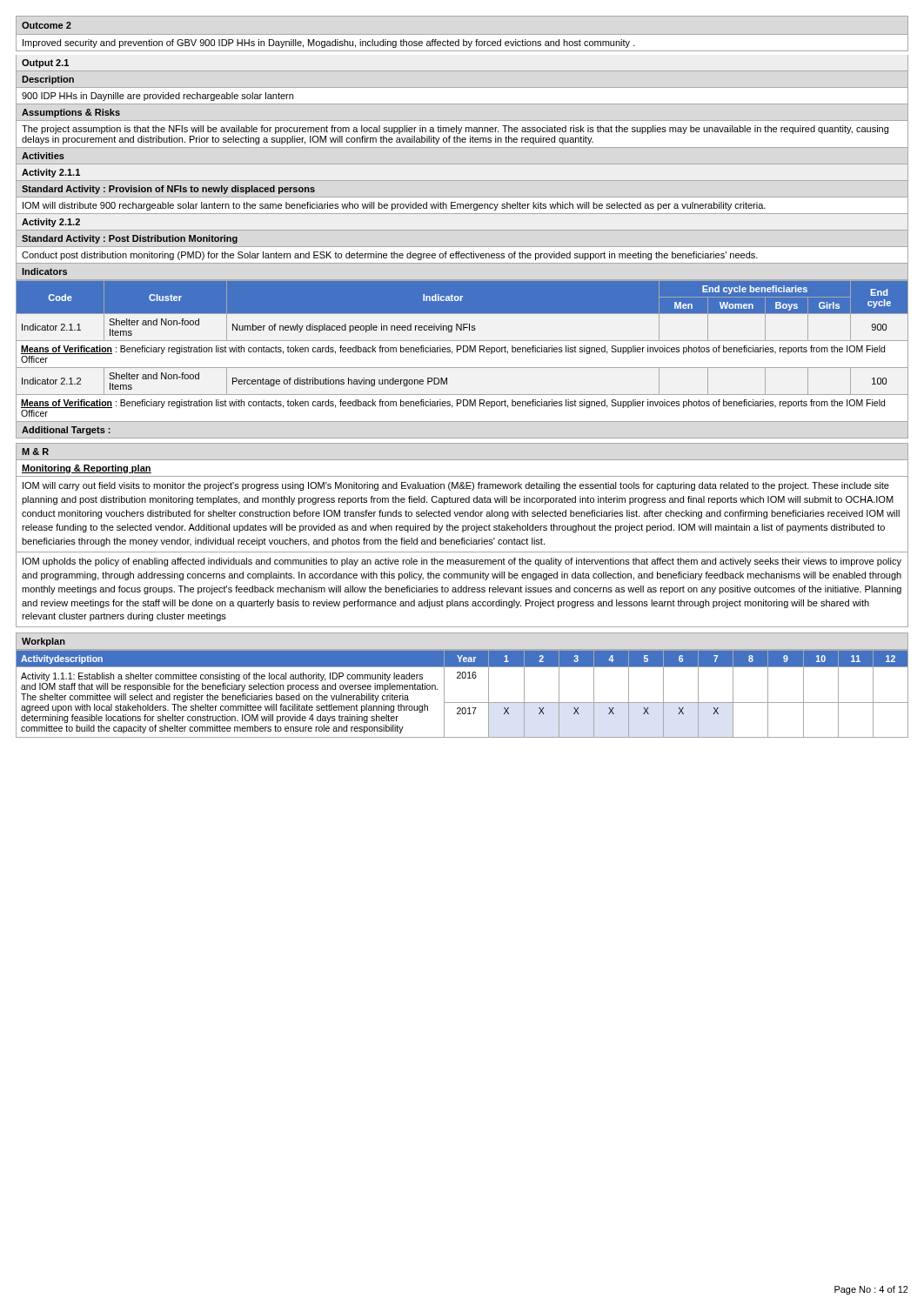This screenshot has width=924, height=1305.
Task: Where does it say "Activity 2.1.1"?
Action: pos(51,172)
